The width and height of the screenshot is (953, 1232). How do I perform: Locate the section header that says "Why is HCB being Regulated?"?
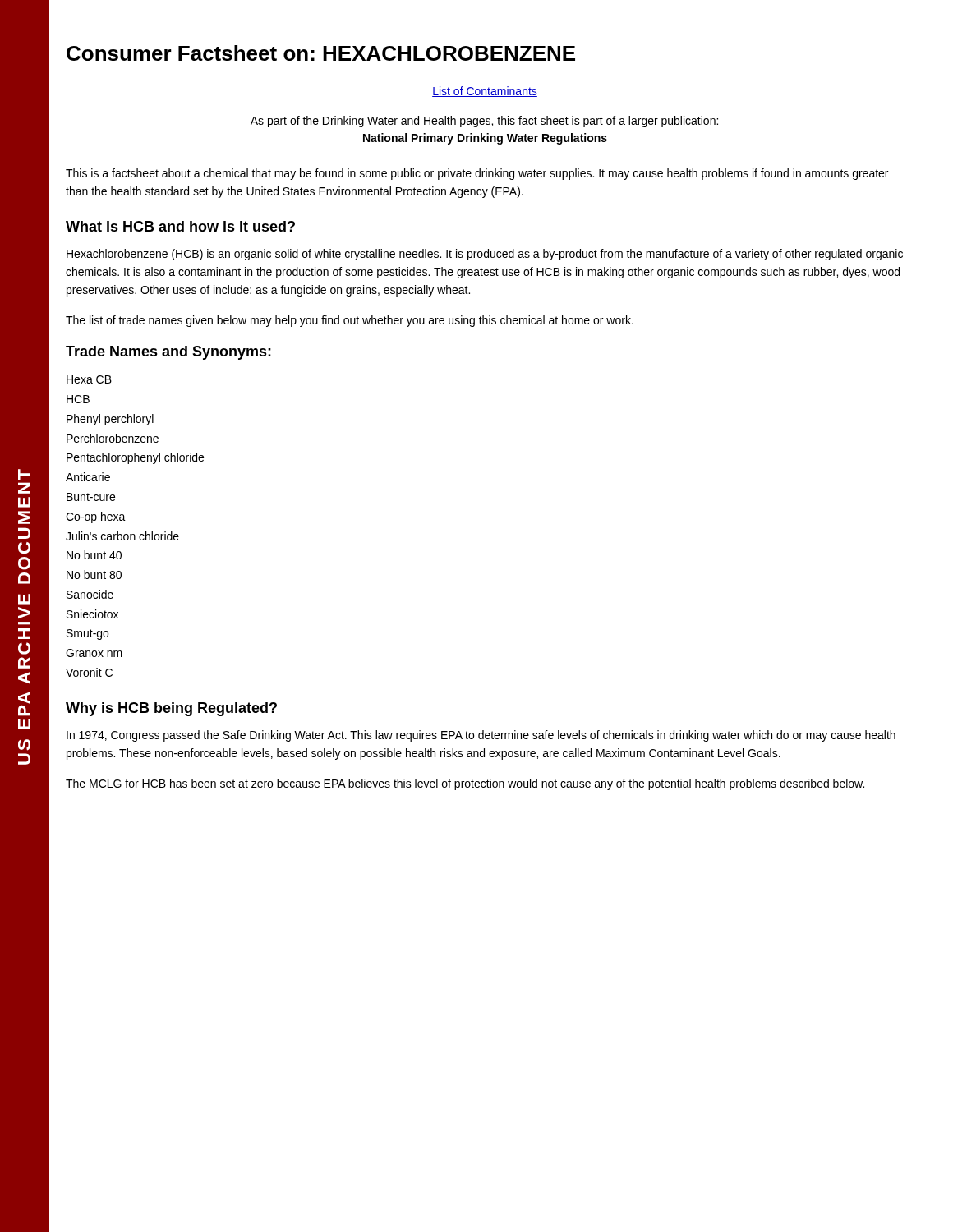(172, 708)
